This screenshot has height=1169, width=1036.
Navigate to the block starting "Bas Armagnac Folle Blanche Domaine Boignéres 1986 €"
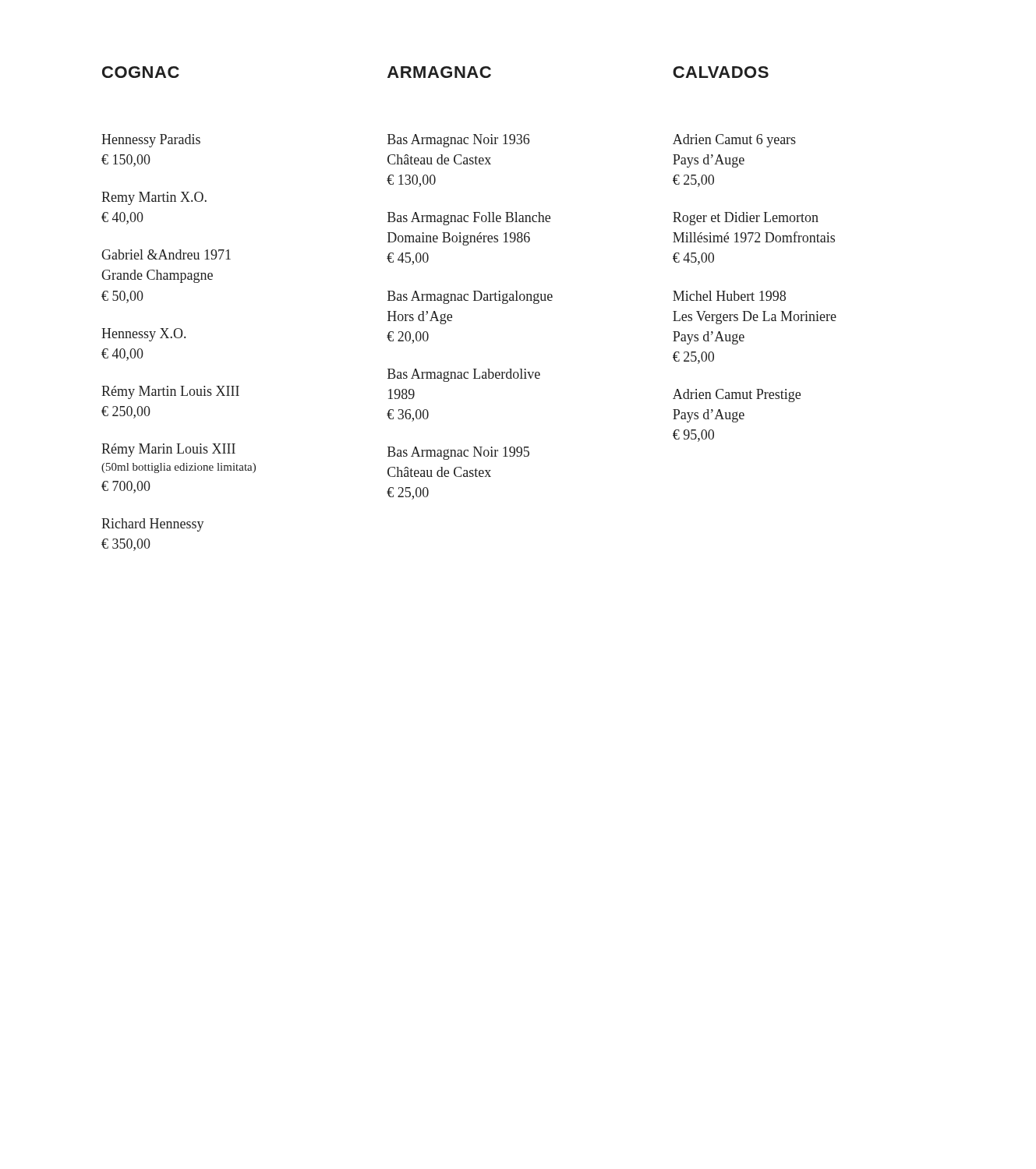(518, 238)
